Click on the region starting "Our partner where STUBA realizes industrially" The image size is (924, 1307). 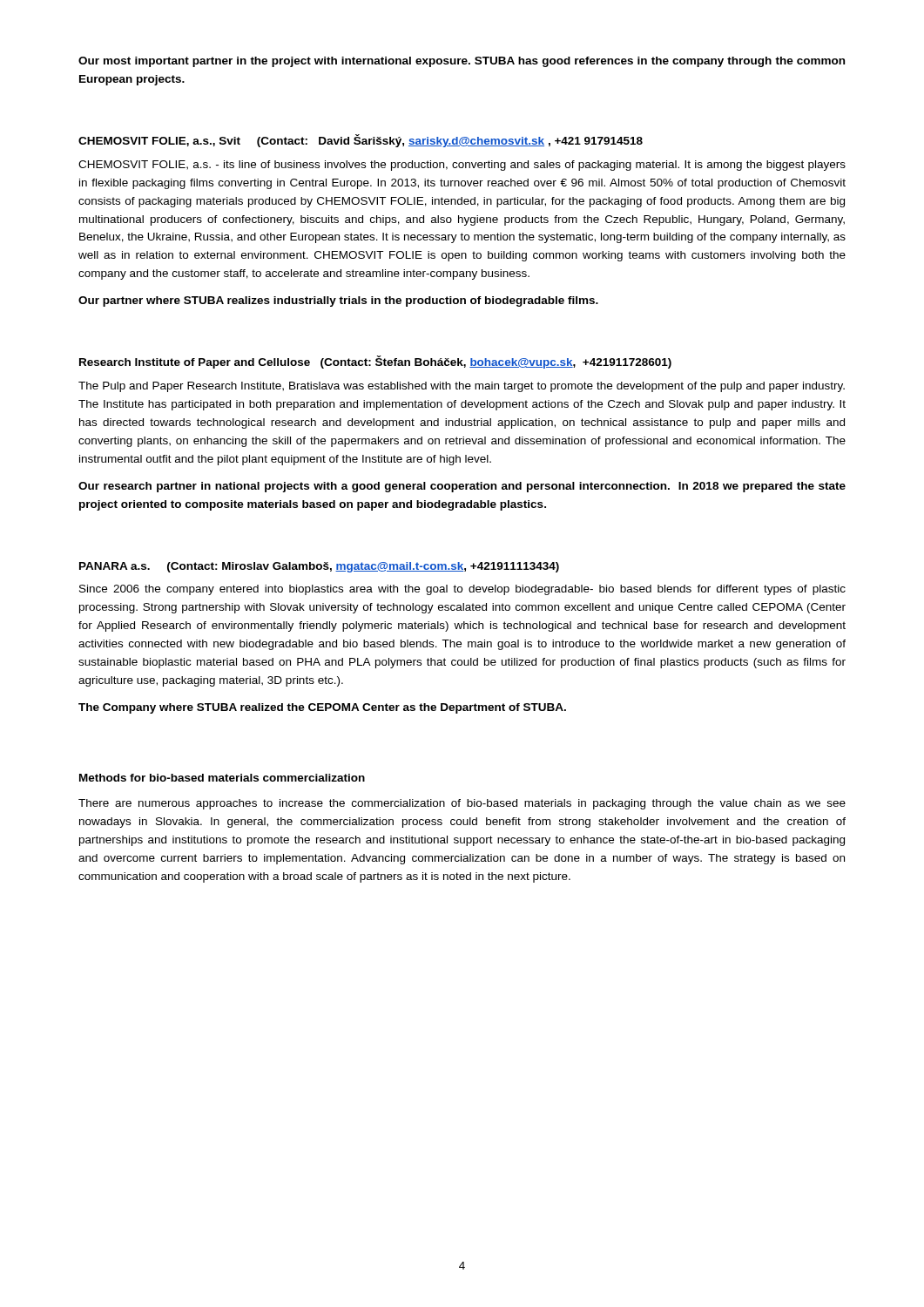(338, 300)
